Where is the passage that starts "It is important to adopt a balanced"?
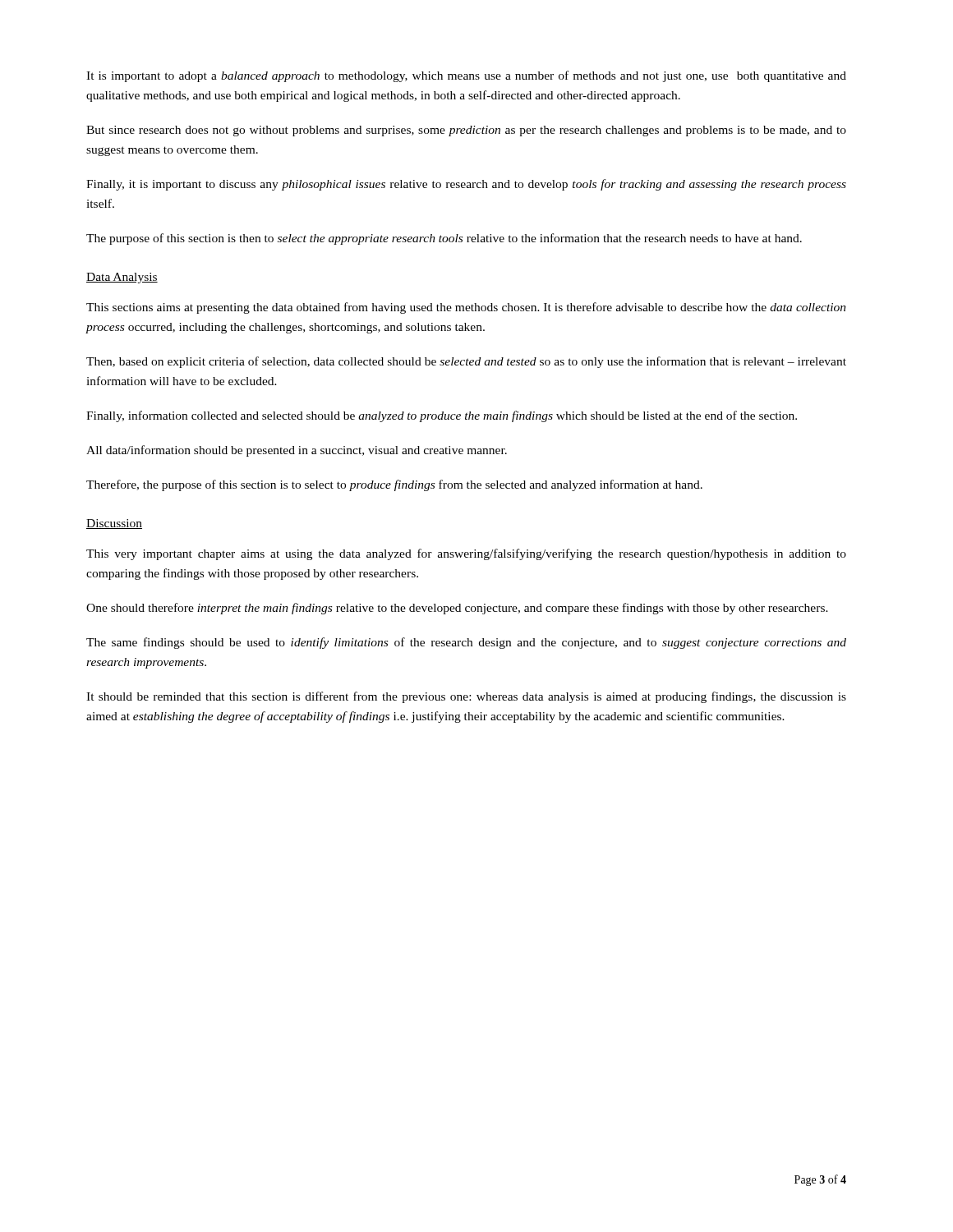The image size is (953, 1232). (466, 85)
